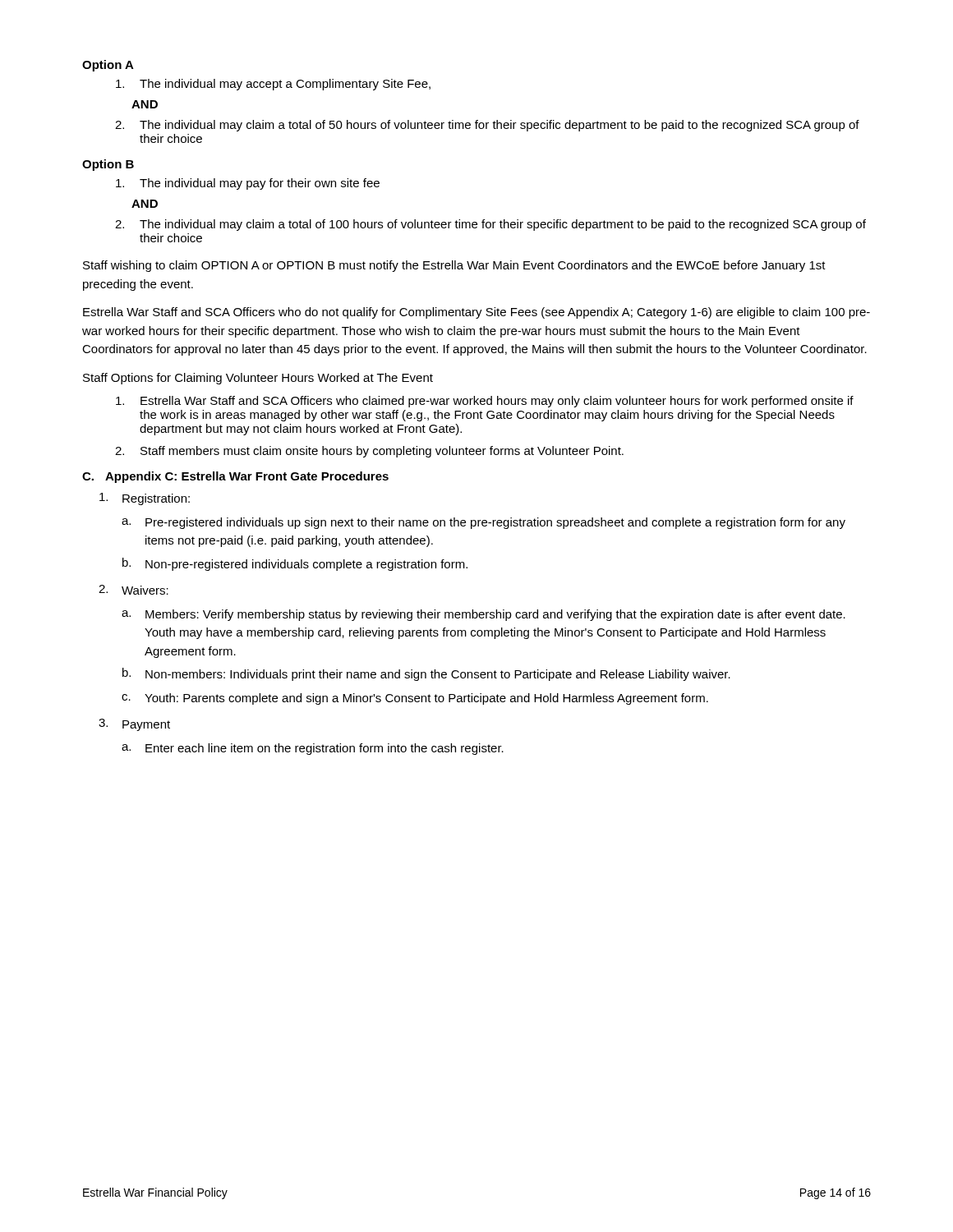Click on the block starting "b. Non-members: Individuals print"
This screenshot has width=953, height=1232.
click(496, 675)
